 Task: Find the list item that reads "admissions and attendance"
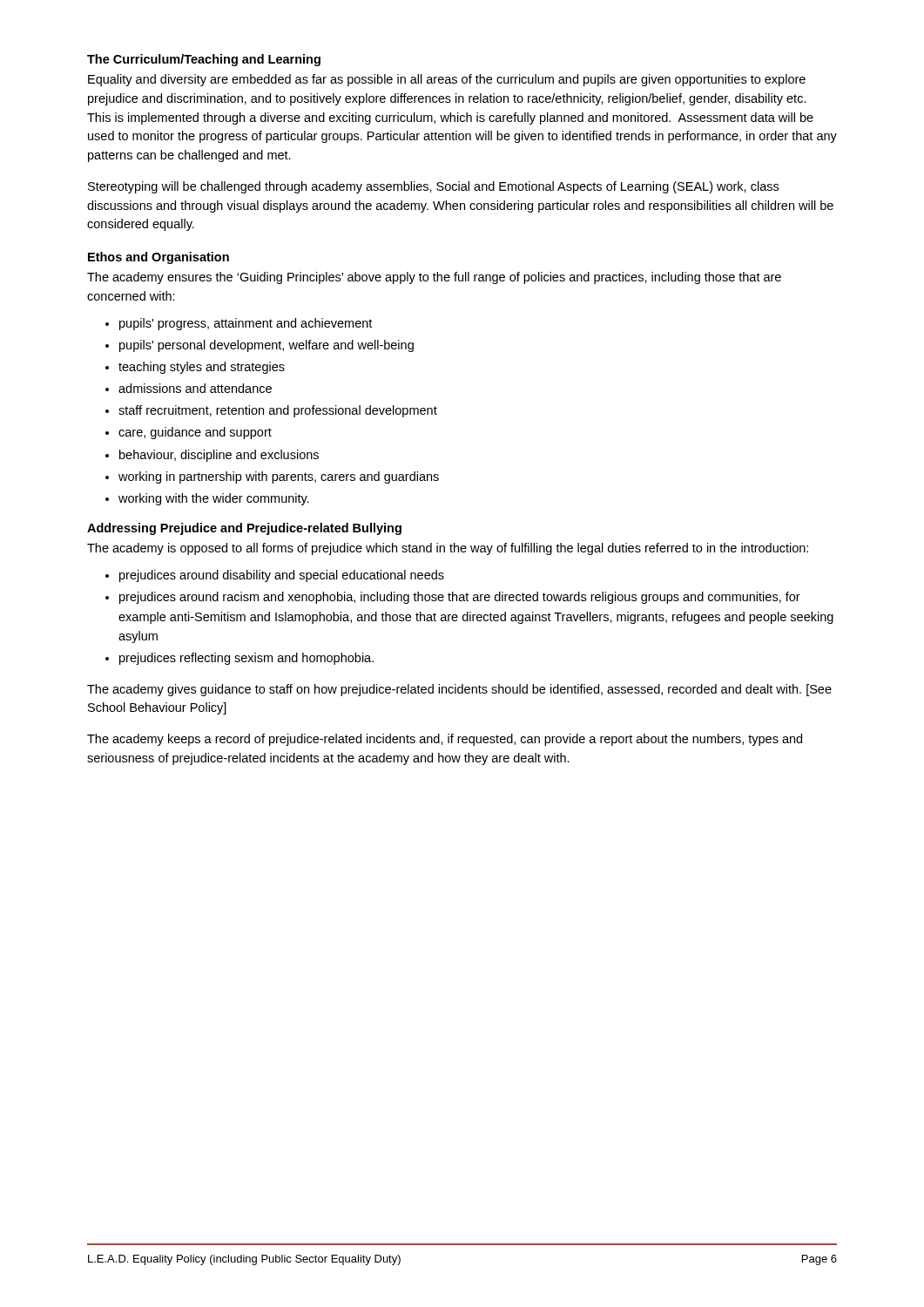coord(195,389)
